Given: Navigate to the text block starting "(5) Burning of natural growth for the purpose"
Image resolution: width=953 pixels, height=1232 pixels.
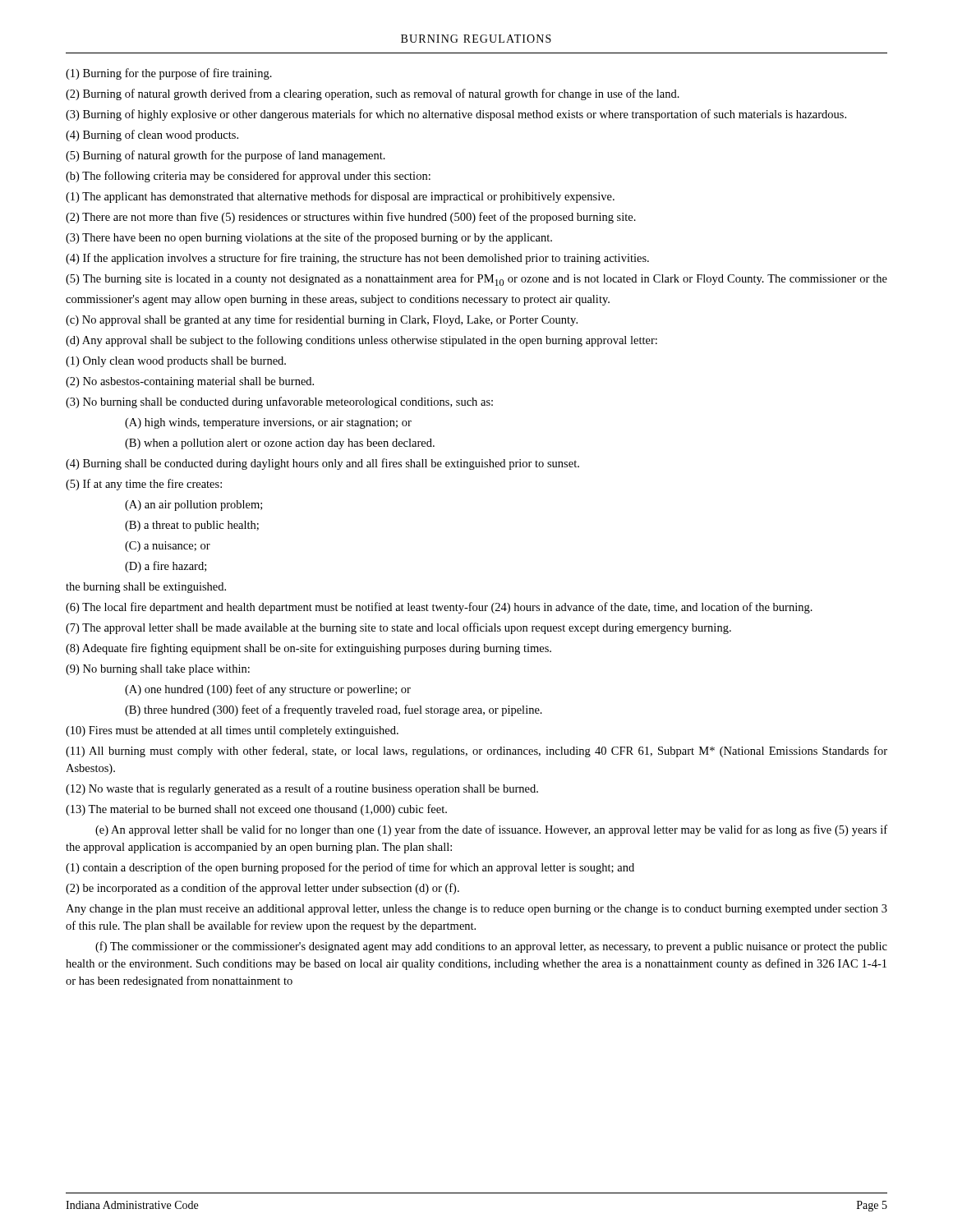Looking at the screenshot, I should tap(226, 156).
